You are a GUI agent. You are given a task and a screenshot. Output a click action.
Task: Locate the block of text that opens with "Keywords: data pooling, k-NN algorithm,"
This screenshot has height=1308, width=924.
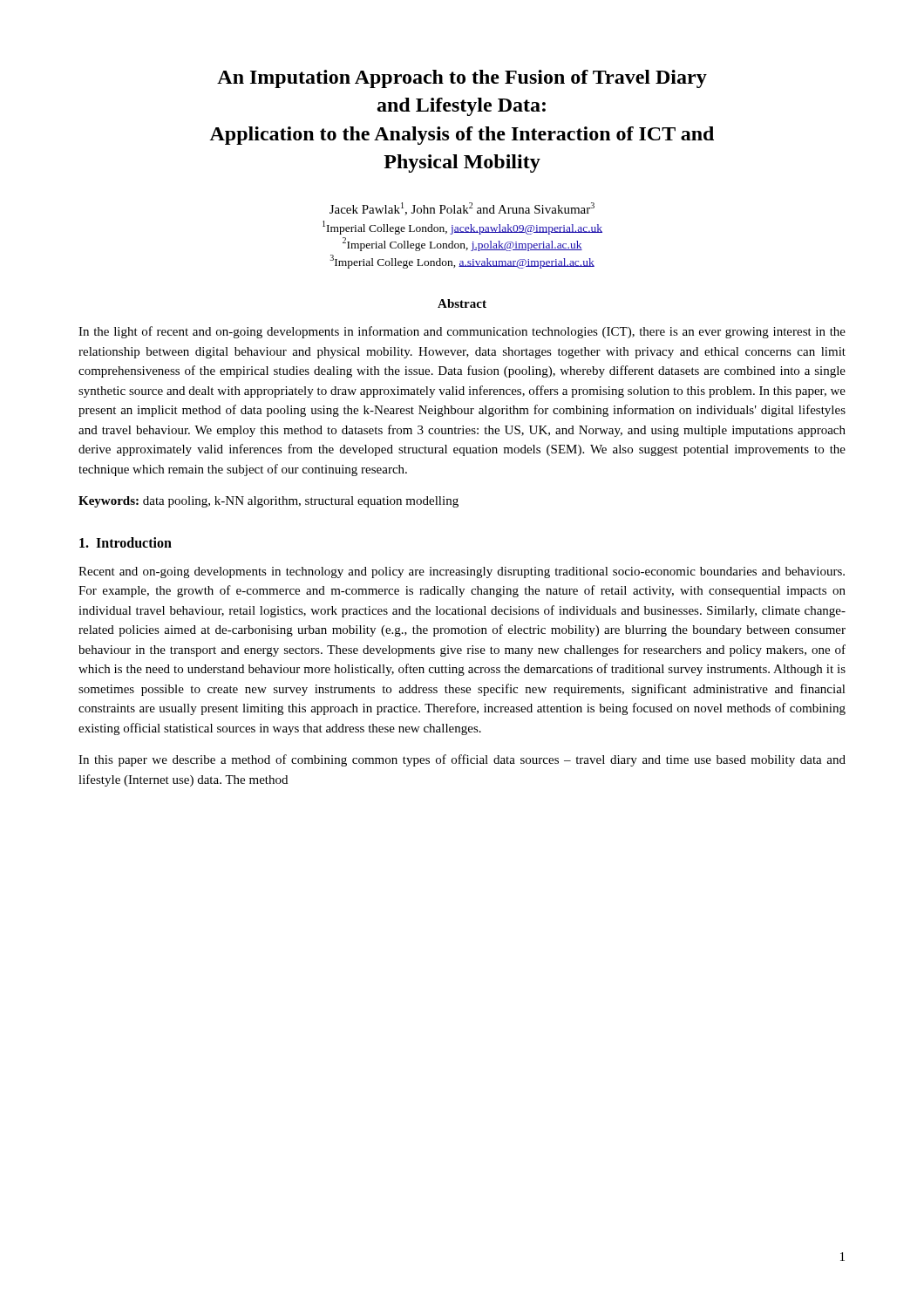(x=269, y=501)
